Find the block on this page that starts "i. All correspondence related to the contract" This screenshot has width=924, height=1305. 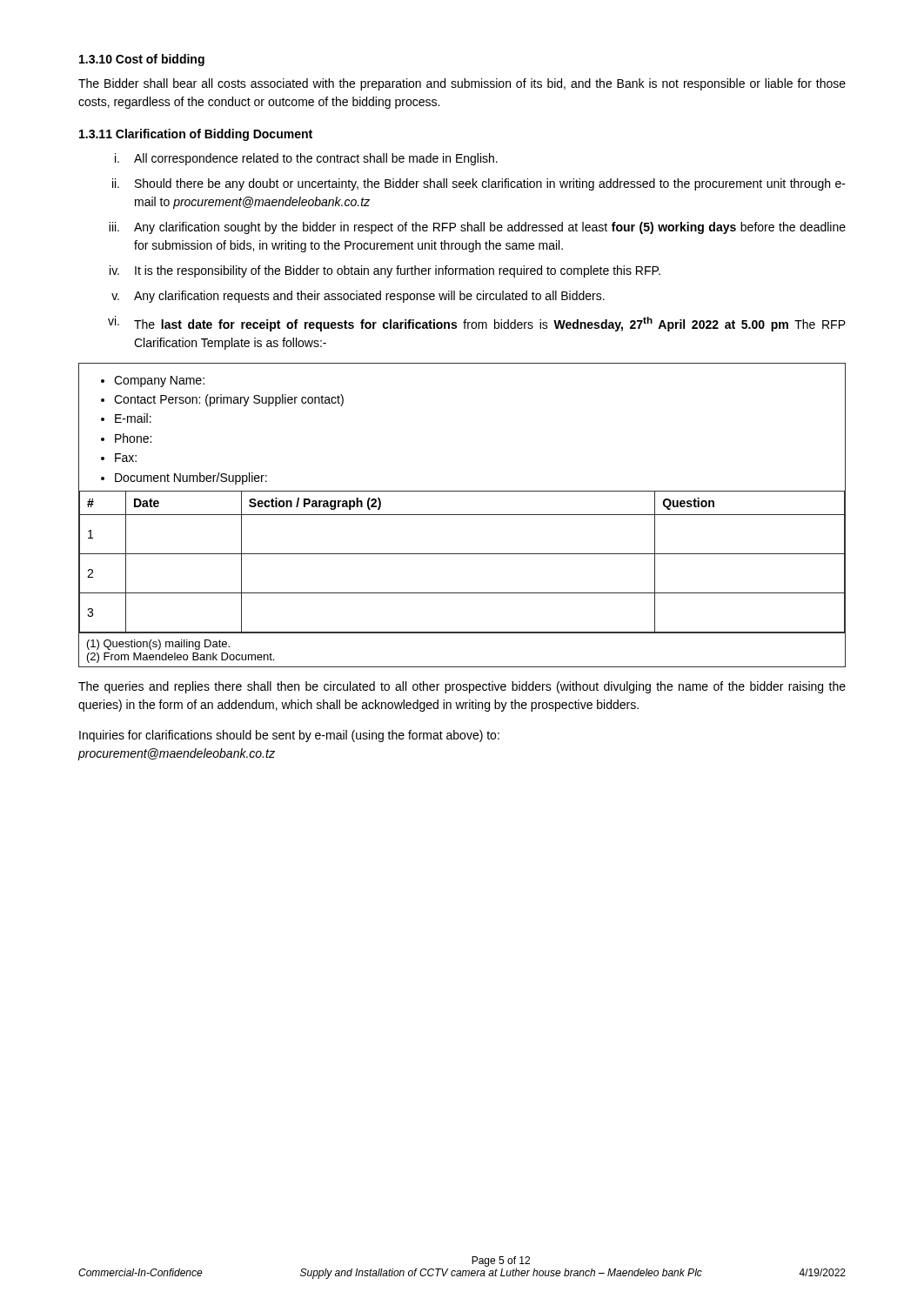pos(462,159)
